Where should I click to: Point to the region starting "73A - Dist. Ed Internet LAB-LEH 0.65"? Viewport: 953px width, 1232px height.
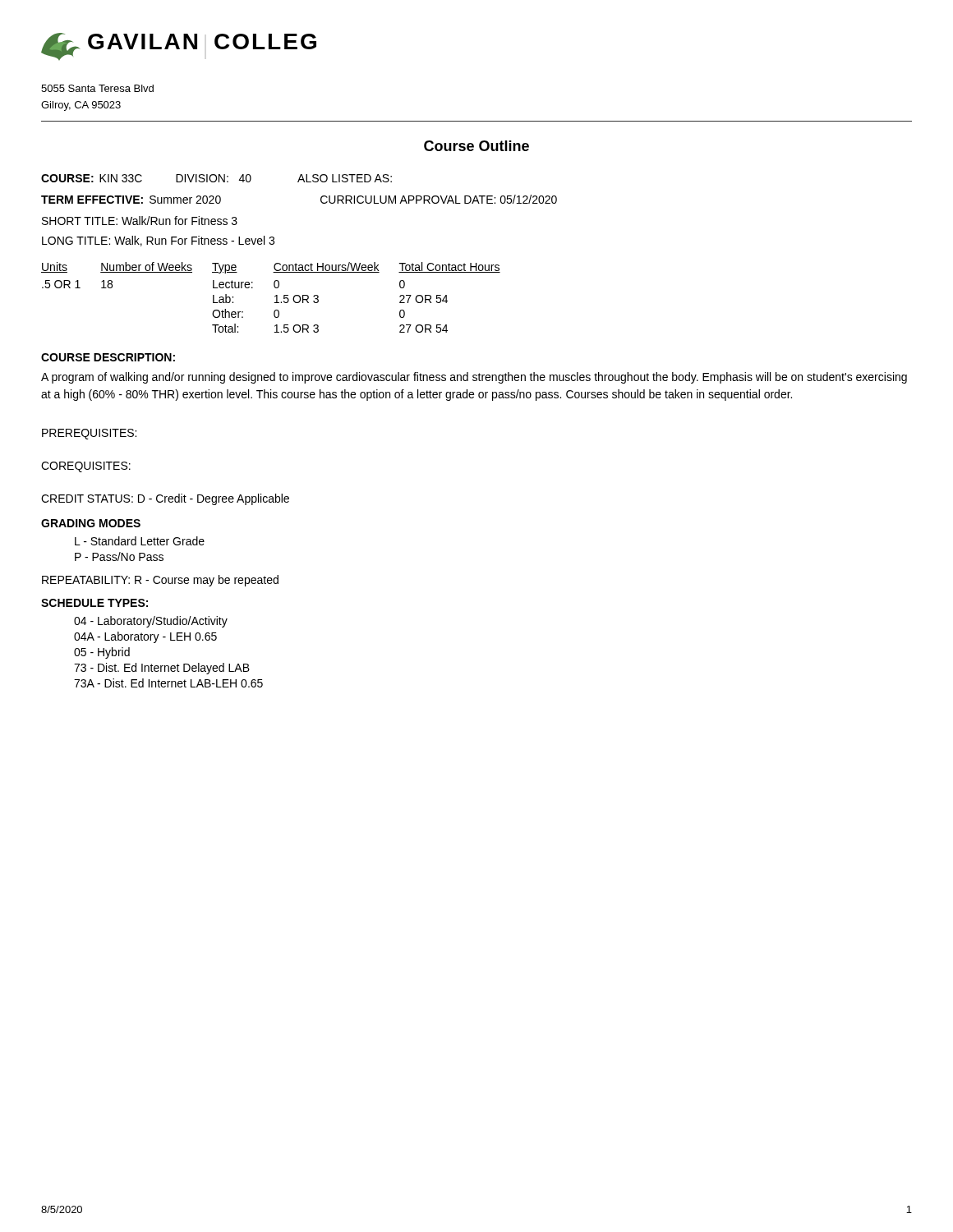[x=169, y=683]
